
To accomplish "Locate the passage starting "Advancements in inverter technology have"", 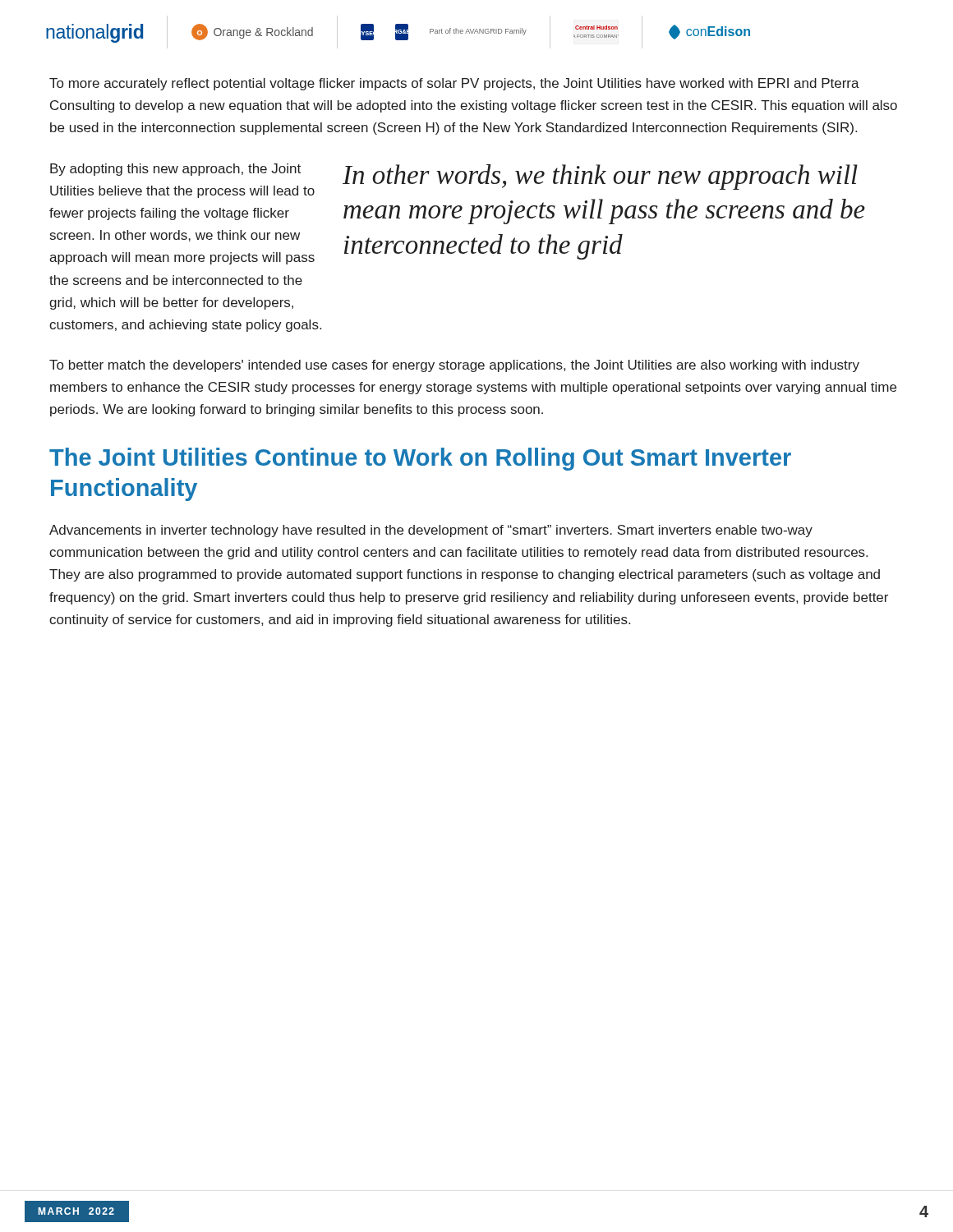I will pos(469,575).
